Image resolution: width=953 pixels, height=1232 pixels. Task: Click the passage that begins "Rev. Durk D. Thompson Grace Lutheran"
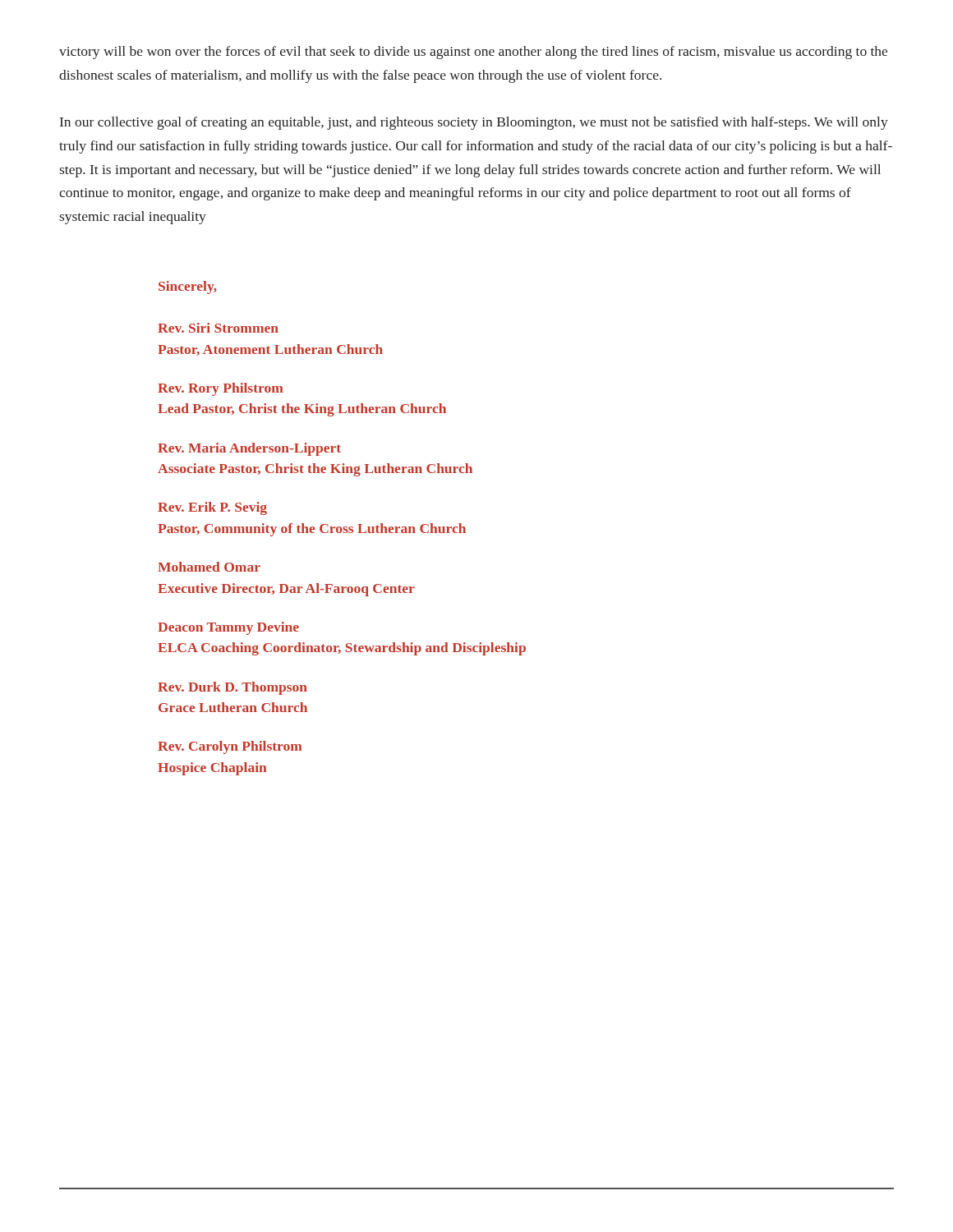(x=232, y=688)
